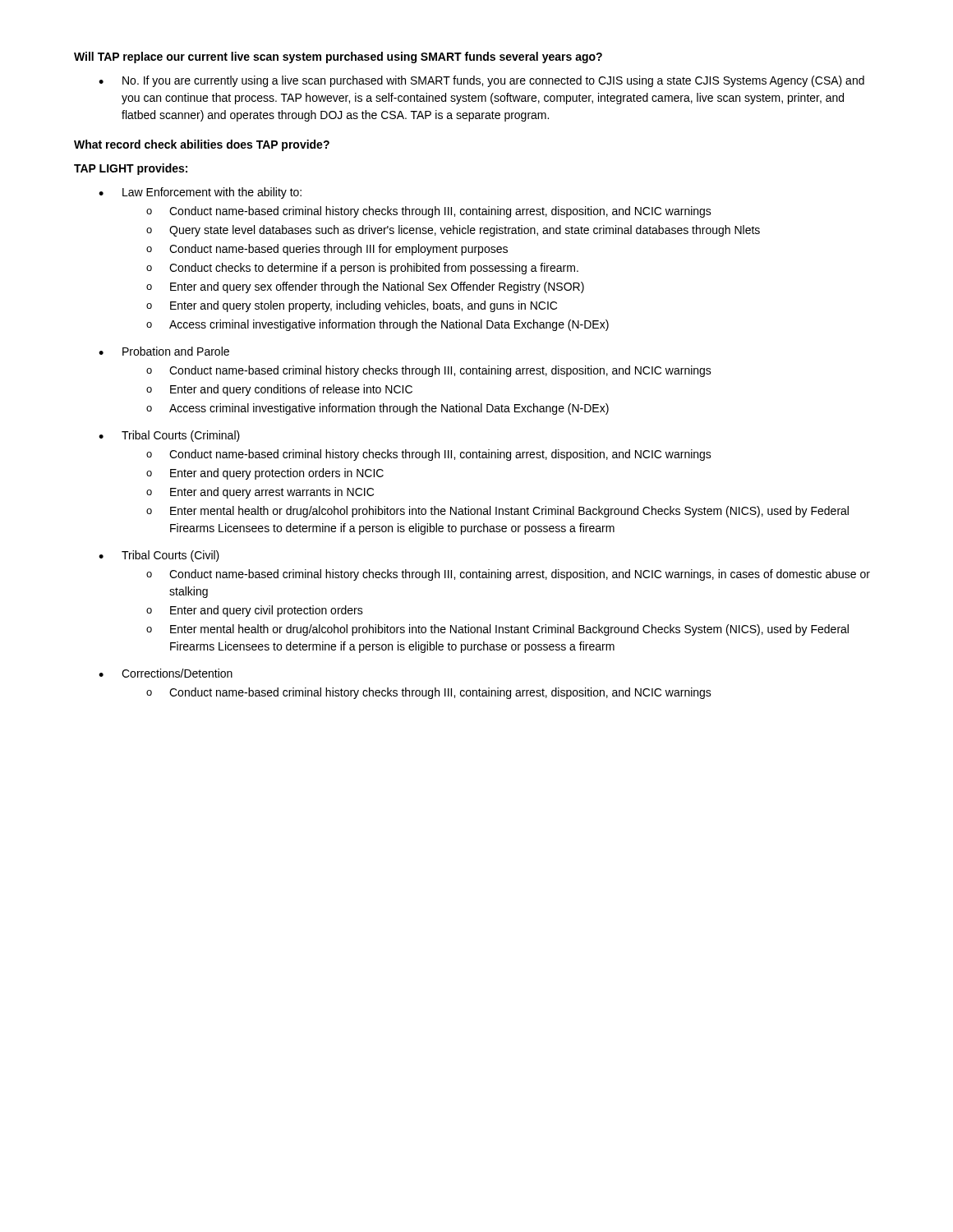Select the list item containing "• Probation and Parole o Conduct name-based"
Image resolution: width=953 pixels, height=1232 pixels.
pos(489,381)
